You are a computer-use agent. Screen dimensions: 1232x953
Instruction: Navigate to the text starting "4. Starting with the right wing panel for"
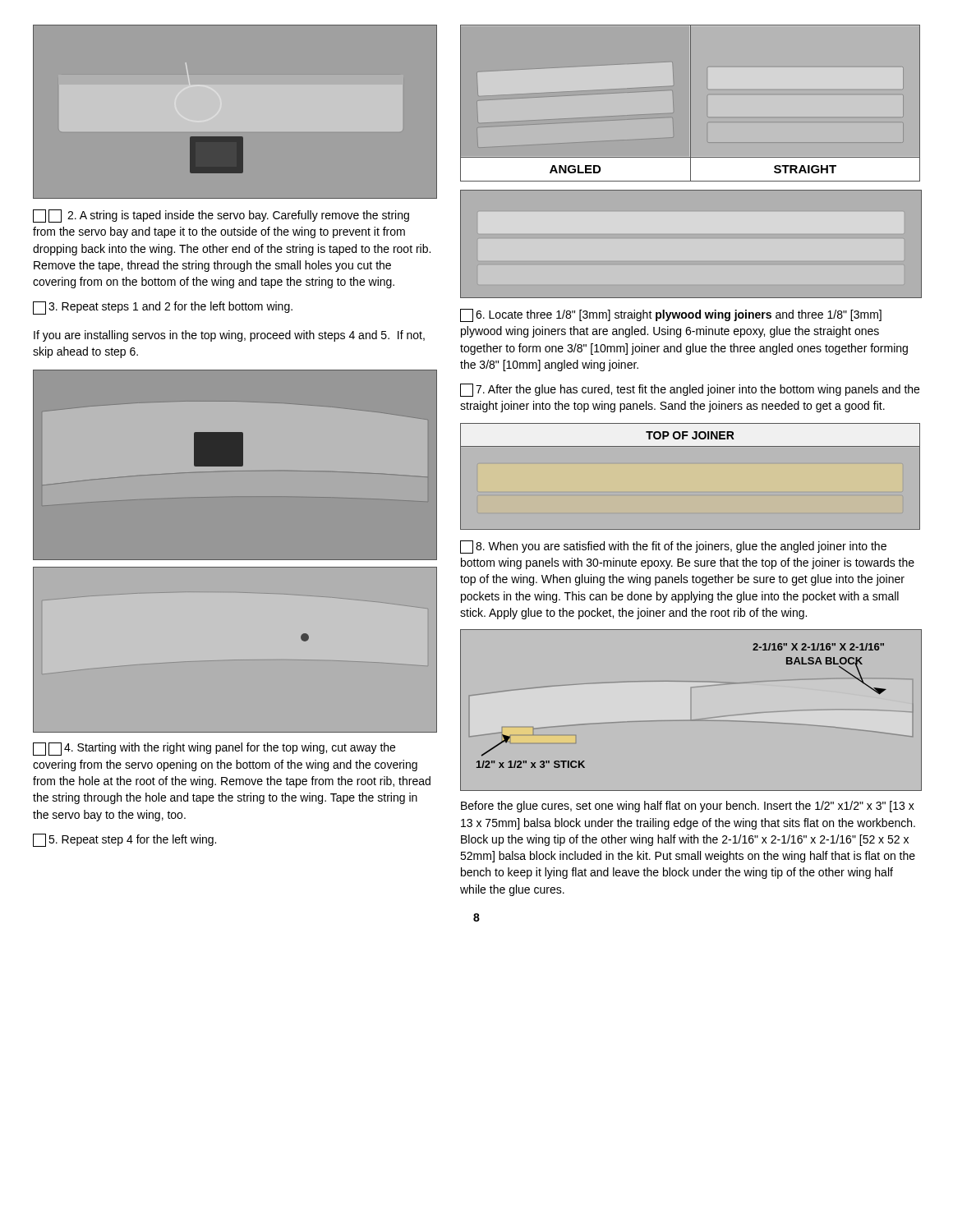pos(232,781)
